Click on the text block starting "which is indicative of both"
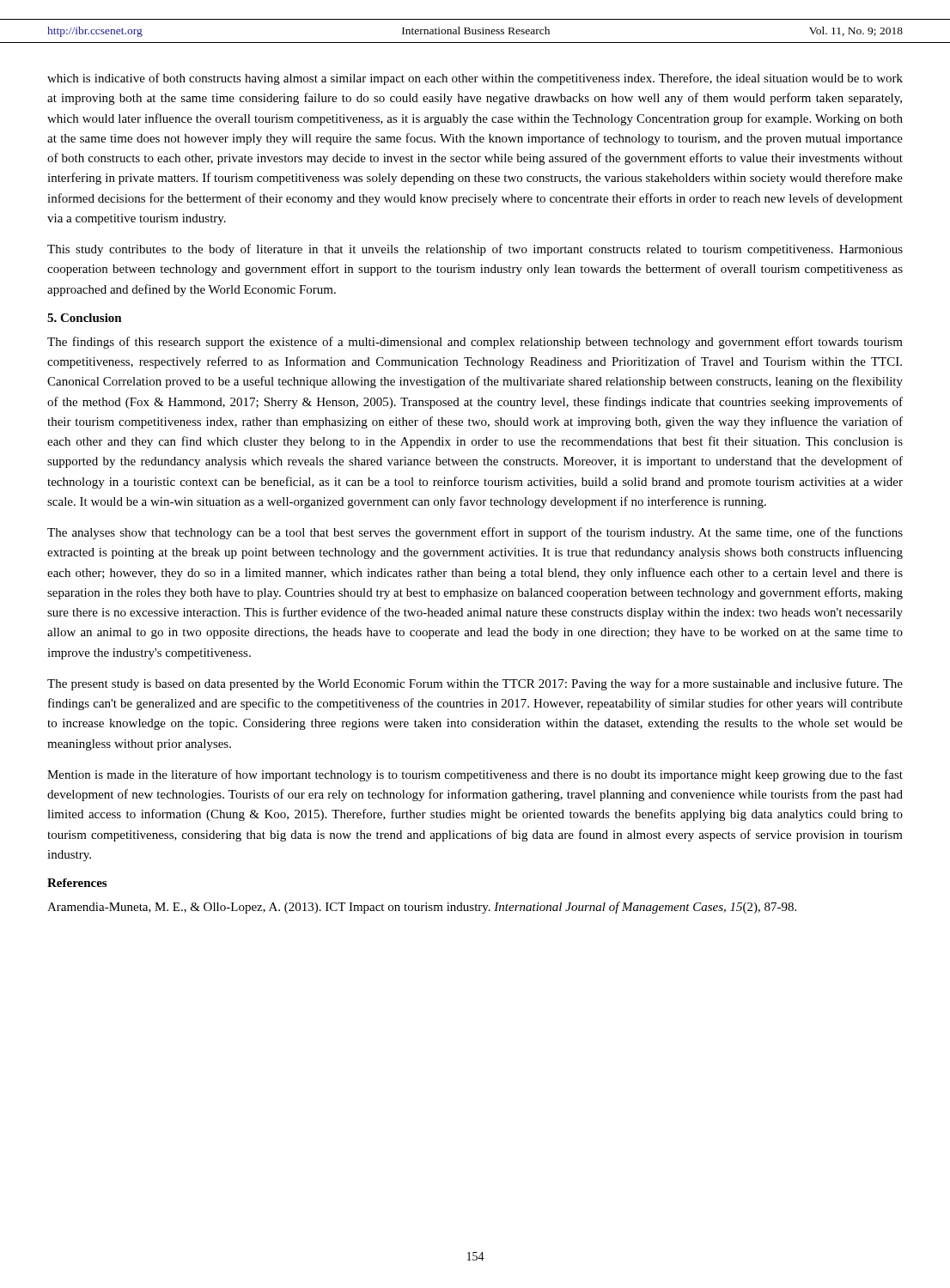Screen dimensions: 1288x950 coord(475,148)
